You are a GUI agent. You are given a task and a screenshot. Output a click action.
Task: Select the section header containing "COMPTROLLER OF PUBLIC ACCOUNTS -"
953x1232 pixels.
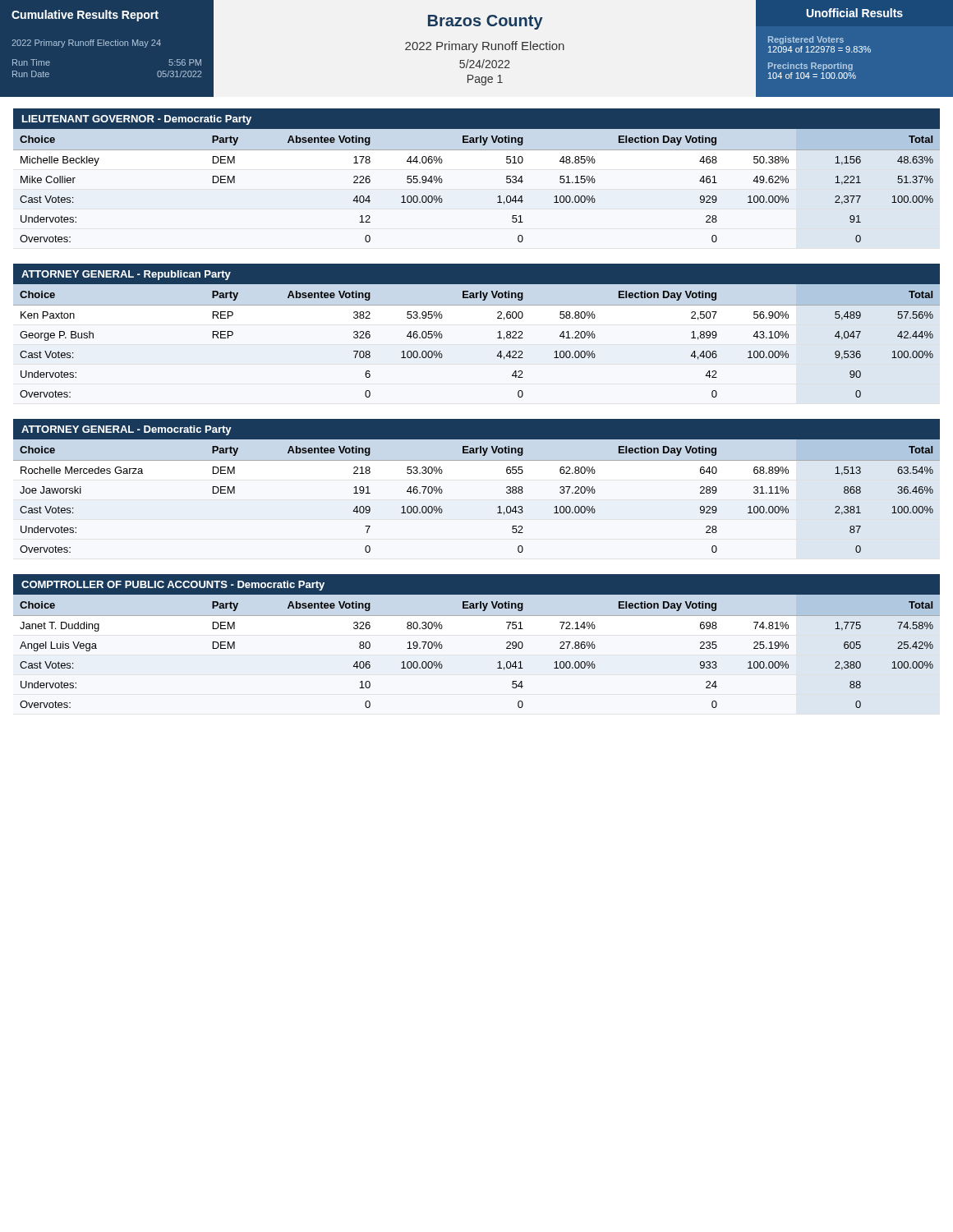pos(173,584)
